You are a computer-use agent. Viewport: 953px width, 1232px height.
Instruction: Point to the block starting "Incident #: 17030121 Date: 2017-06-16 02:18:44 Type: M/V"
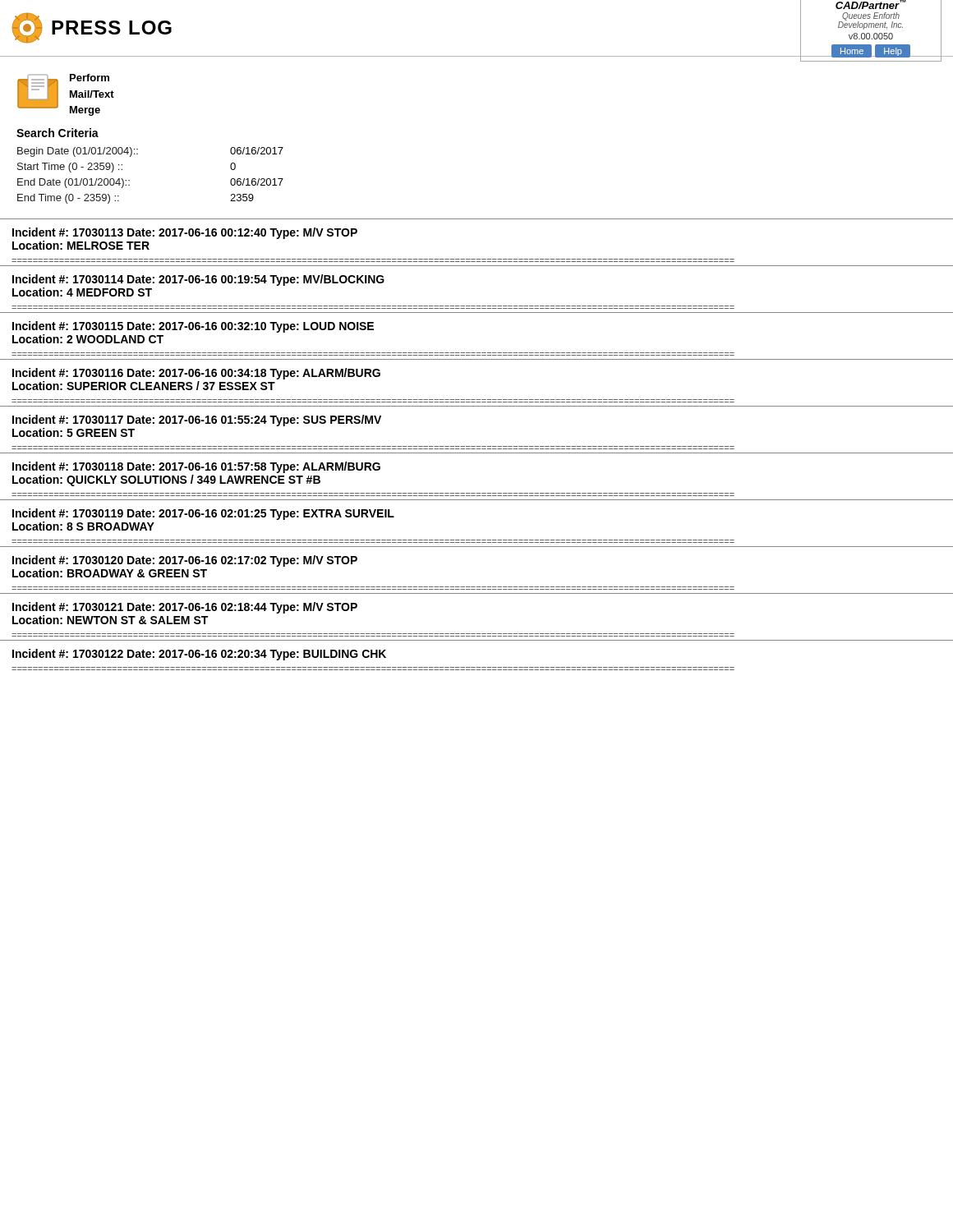point(185,608)
